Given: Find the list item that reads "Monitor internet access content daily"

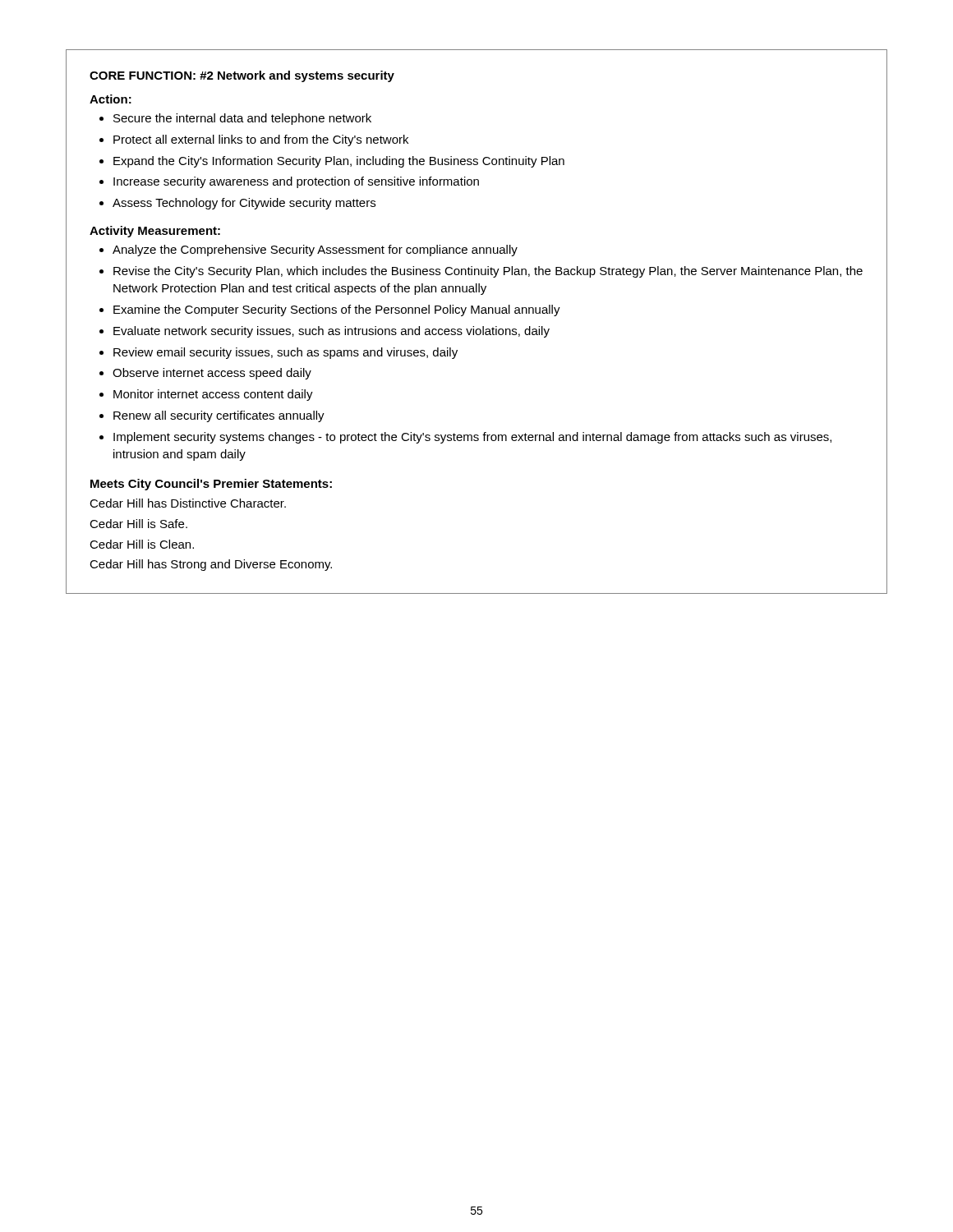Looking at the screenshot, I should [213, 394].
